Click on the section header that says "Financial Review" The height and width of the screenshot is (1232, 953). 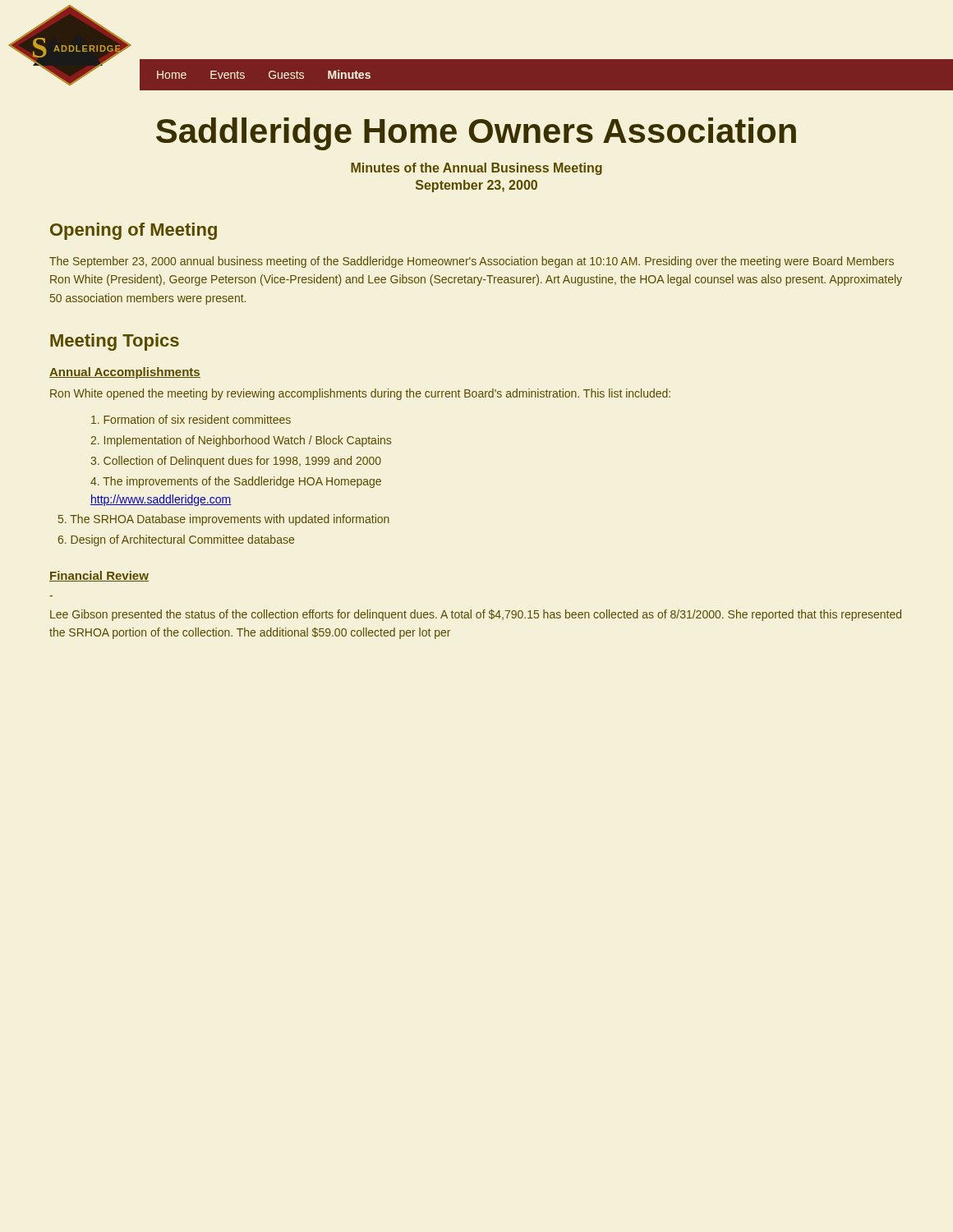pyautogui.click(x=99, y=575)
